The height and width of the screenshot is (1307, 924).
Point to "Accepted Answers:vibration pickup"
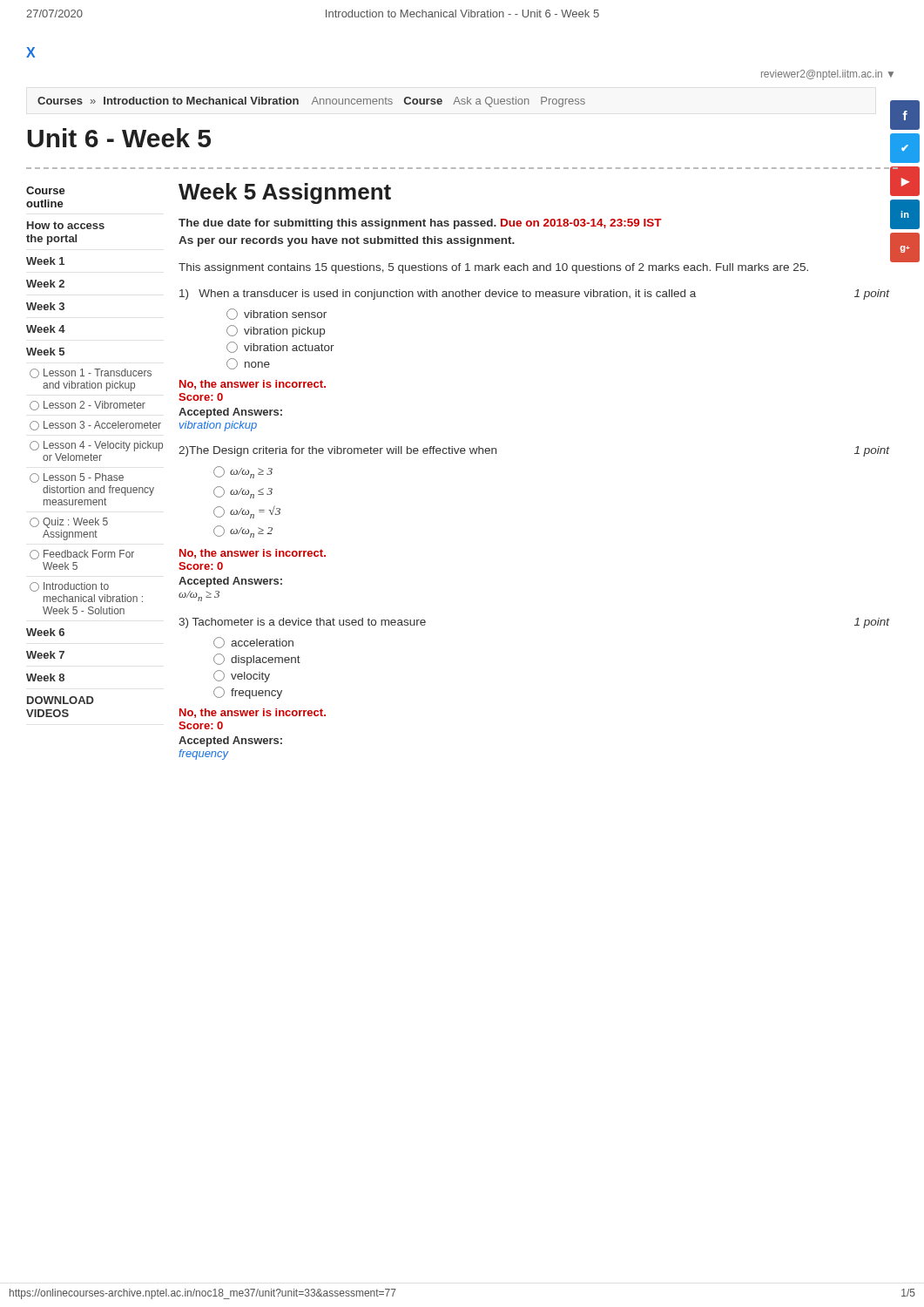(231, 418)
